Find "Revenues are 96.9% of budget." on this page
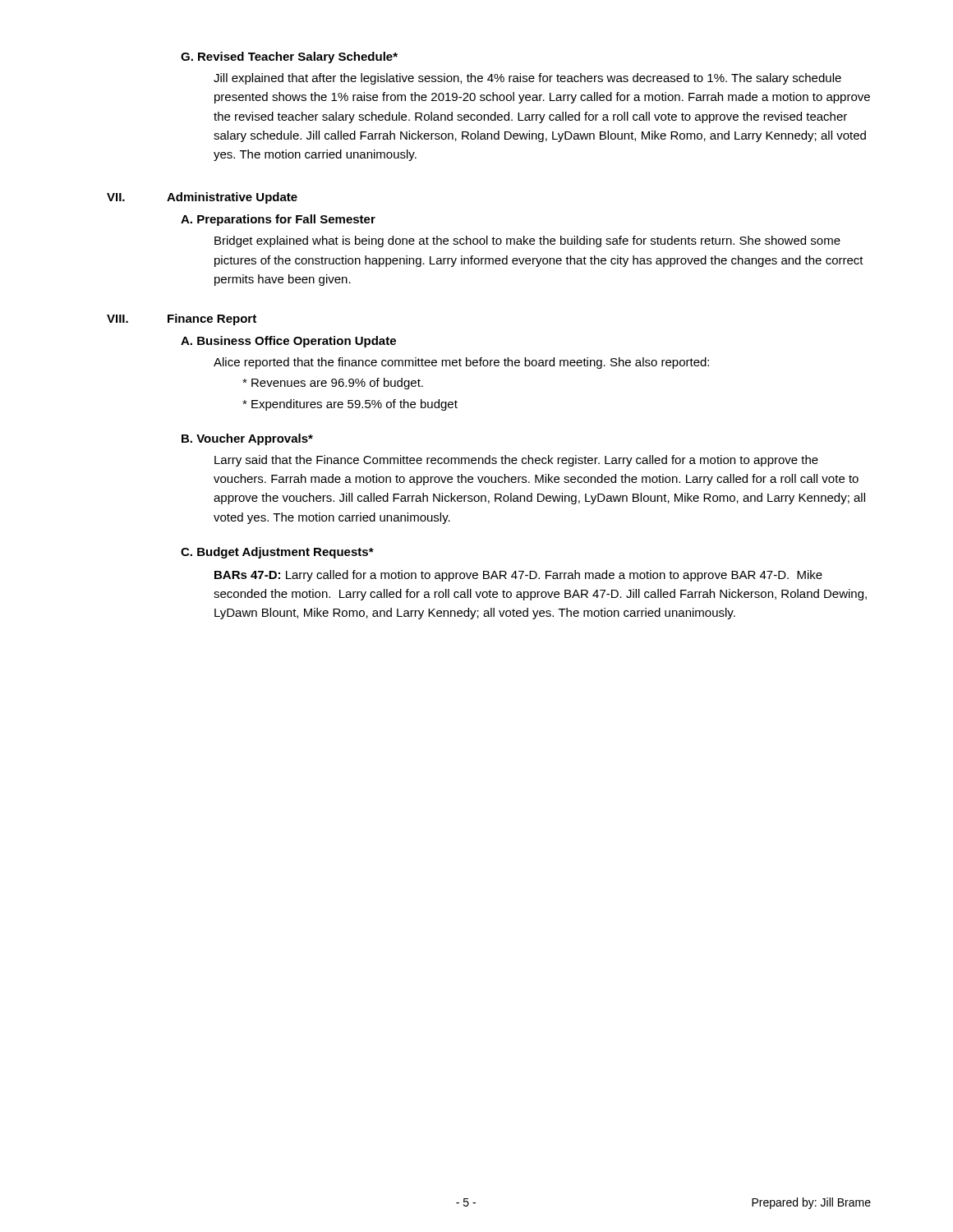 (x=333, y=383)
